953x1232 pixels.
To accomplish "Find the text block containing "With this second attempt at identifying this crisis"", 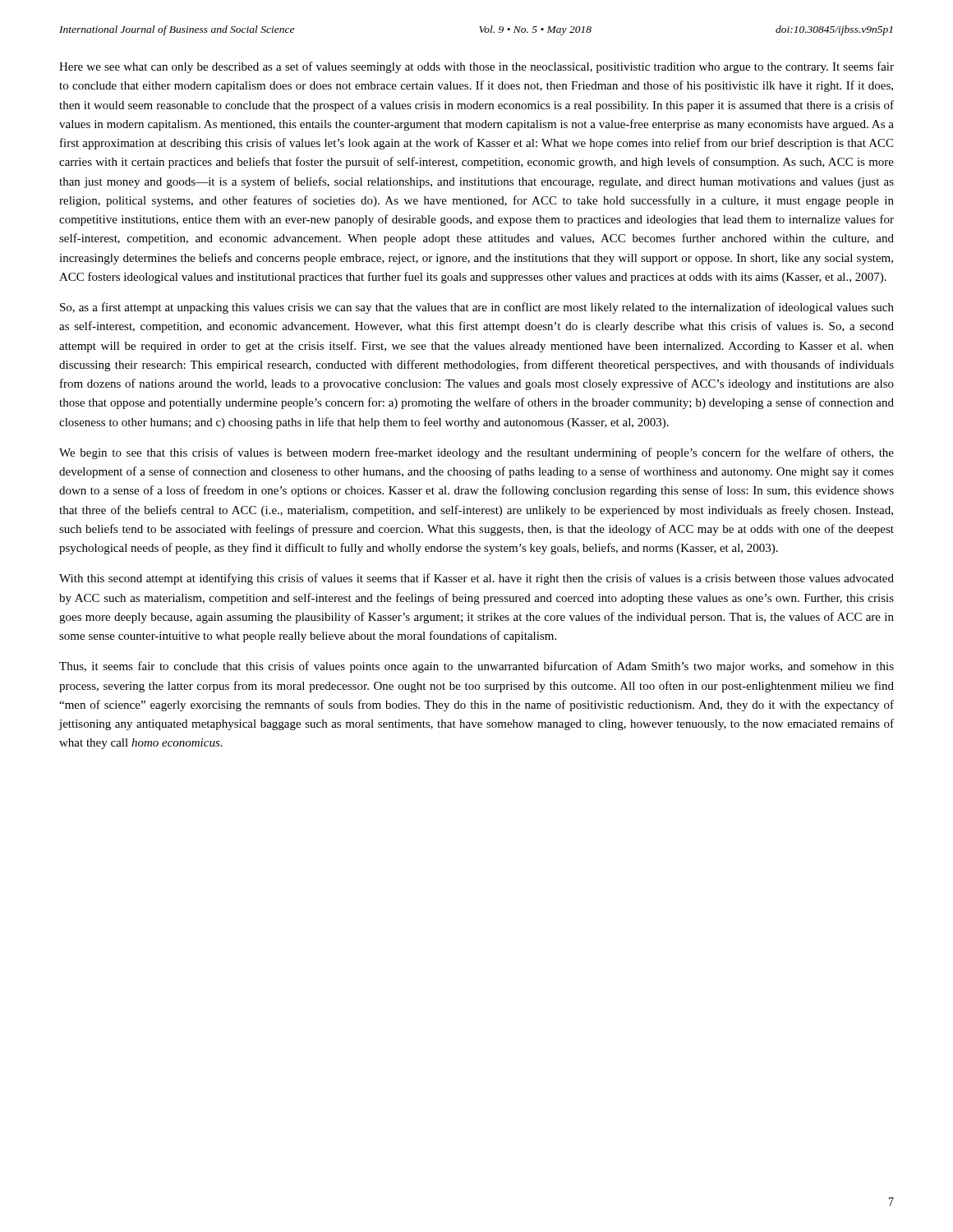I will coord(476,608).
